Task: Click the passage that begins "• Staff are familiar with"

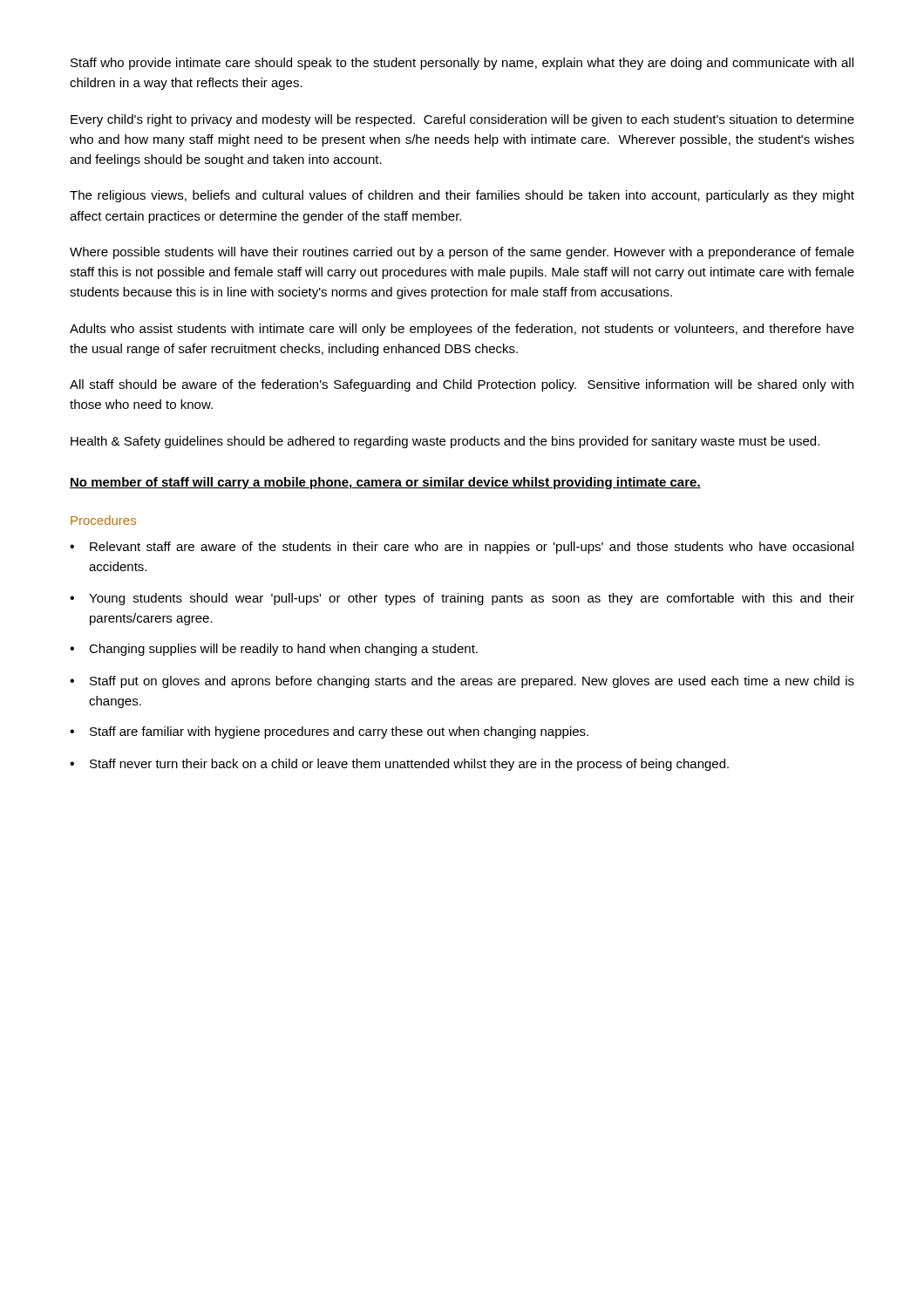Action: coord(462,732)
